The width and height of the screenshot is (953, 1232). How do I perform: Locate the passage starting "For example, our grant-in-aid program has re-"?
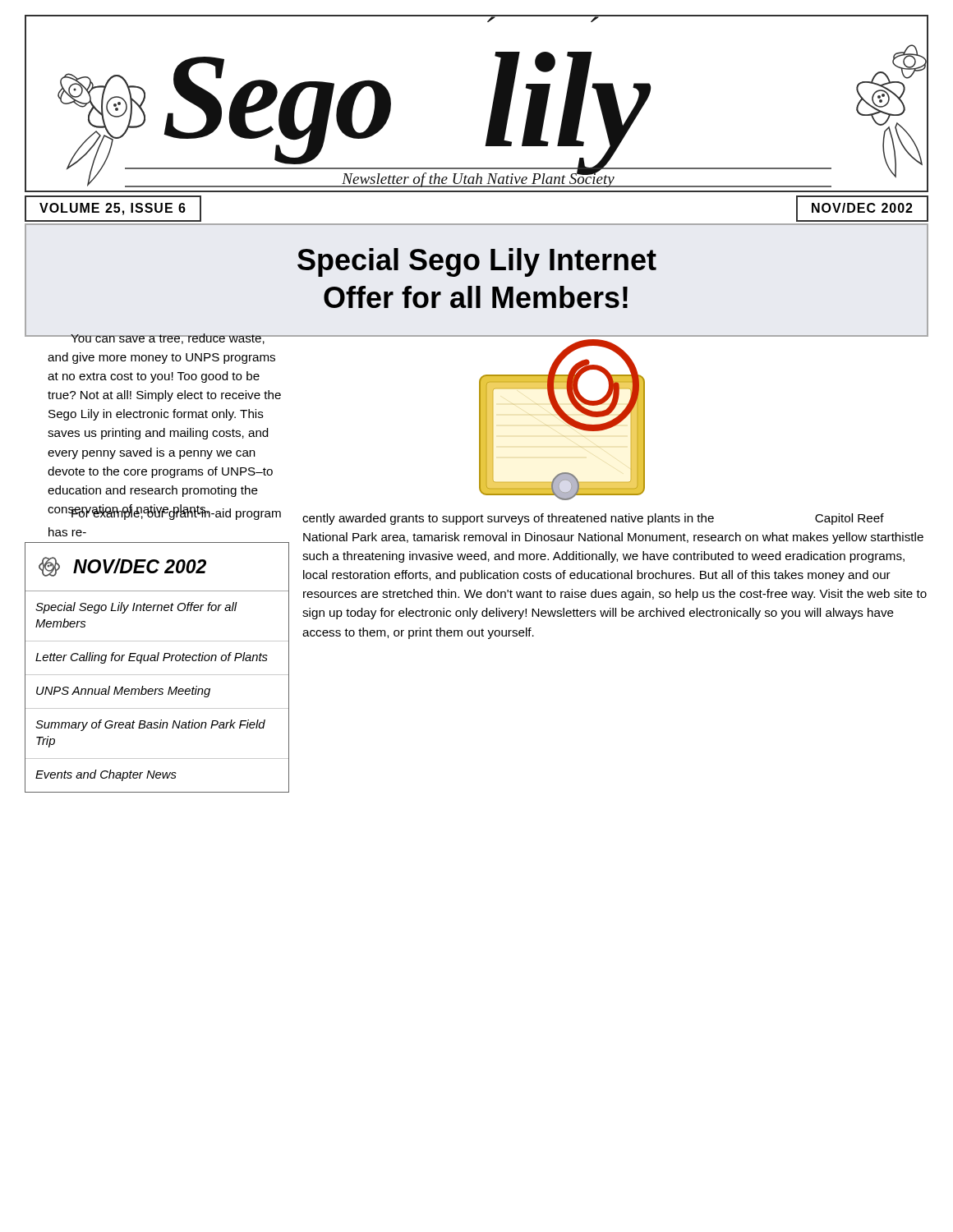pos(167,522)
